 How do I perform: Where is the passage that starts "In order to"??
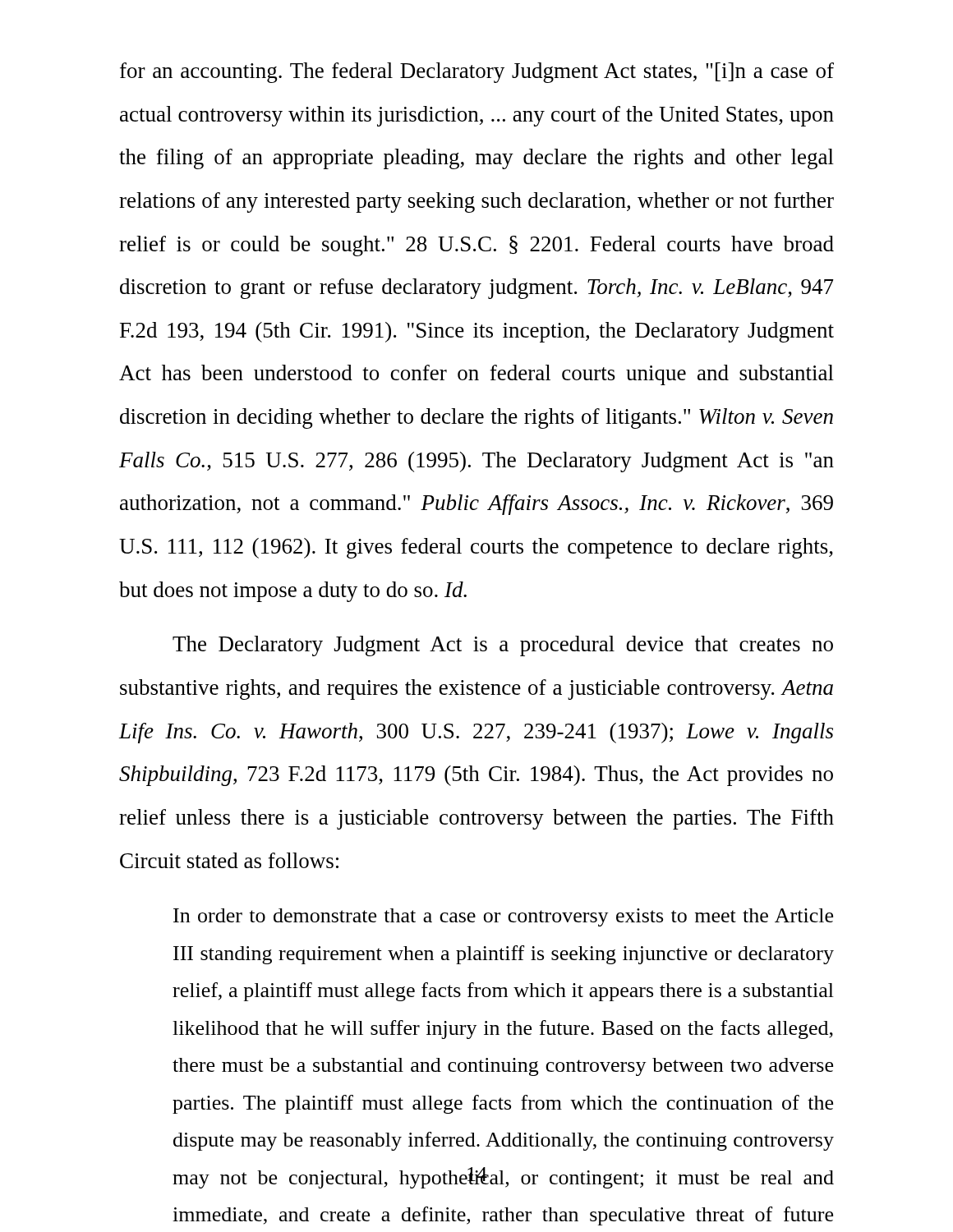(503, 1065)
